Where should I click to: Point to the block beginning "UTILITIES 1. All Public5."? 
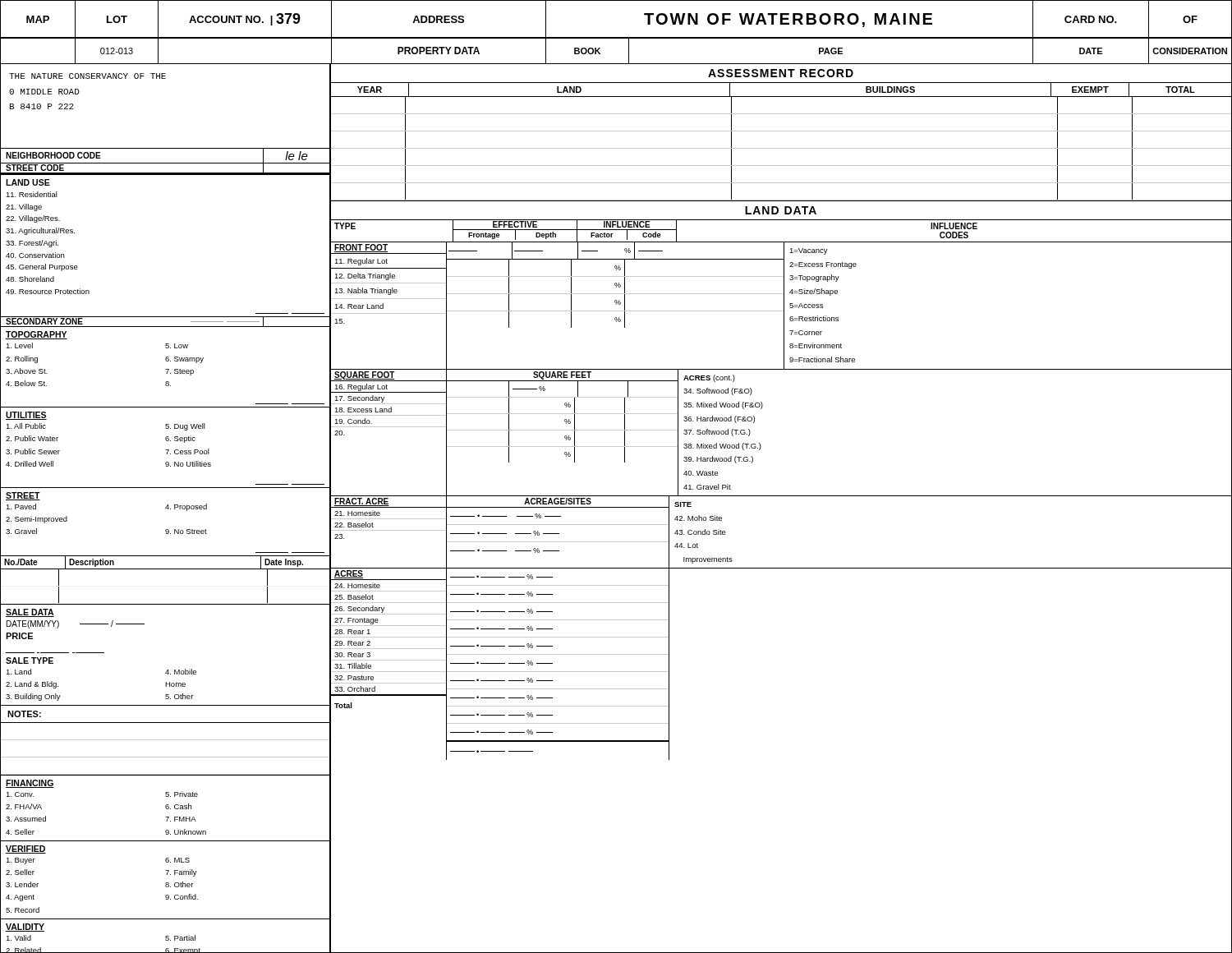pos(165,447)
